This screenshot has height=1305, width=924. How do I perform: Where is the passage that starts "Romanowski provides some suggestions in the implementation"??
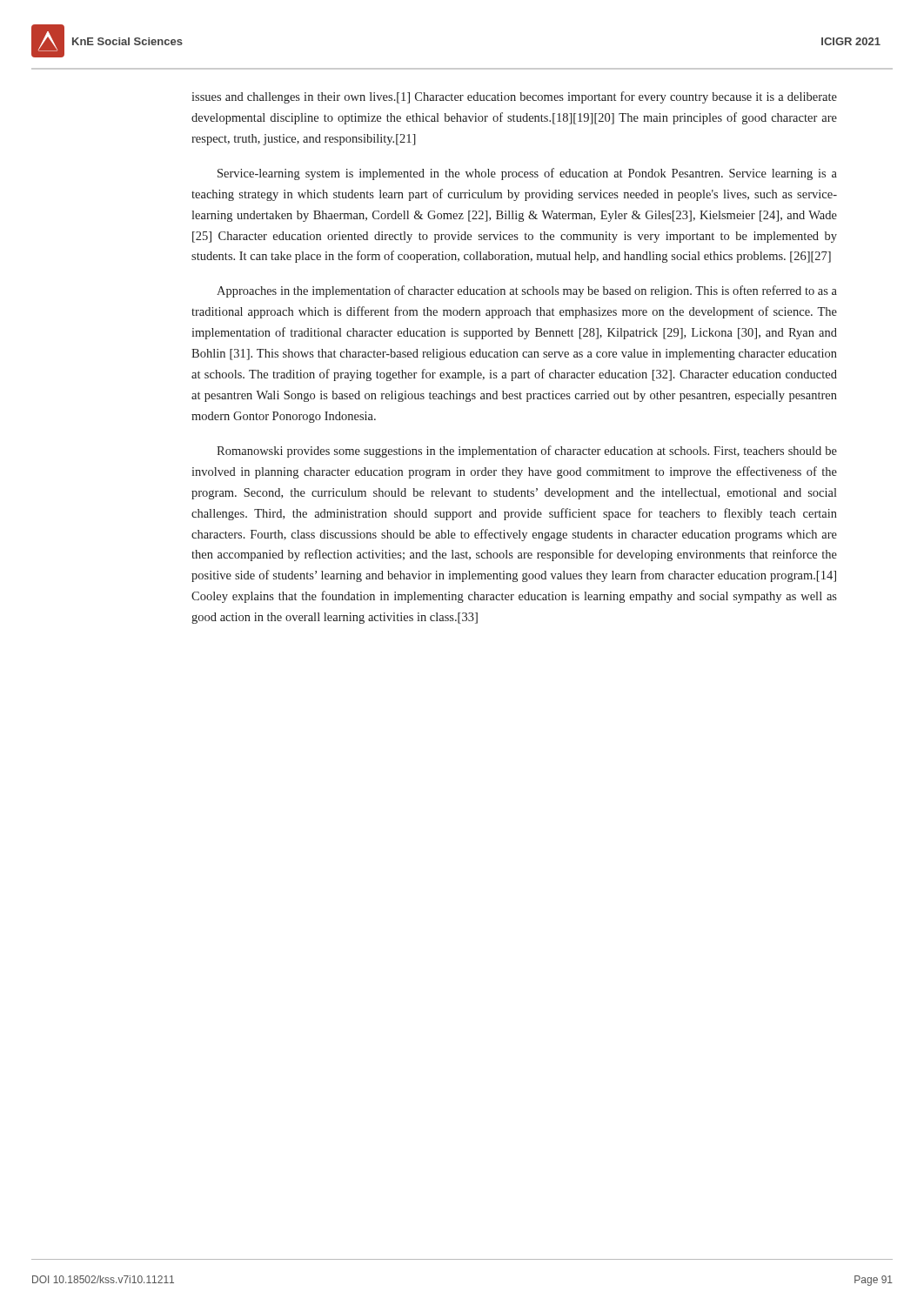tap(514, 534)
